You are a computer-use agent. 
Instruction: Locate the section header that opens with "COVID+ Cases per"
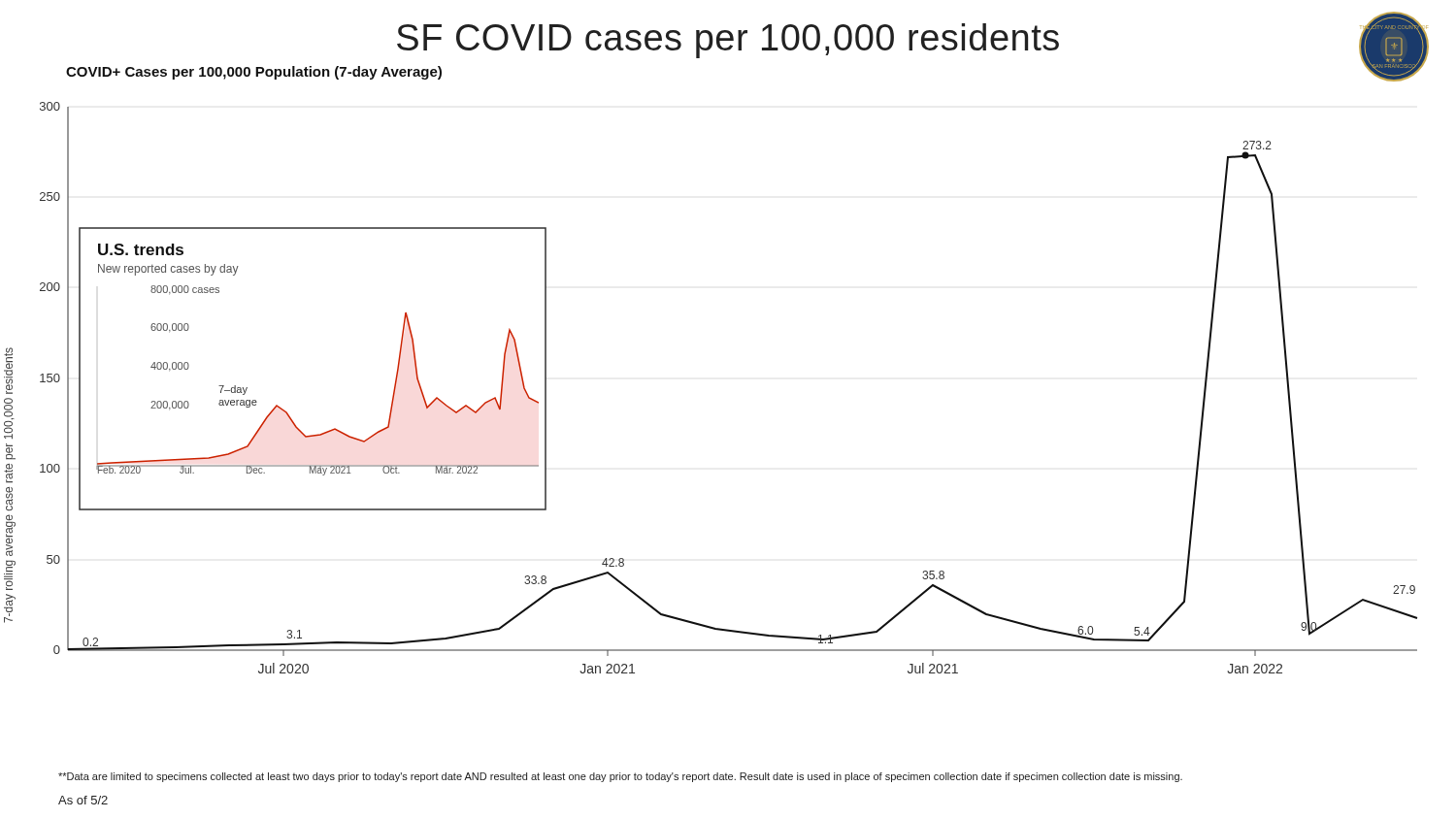pos(254,71)
